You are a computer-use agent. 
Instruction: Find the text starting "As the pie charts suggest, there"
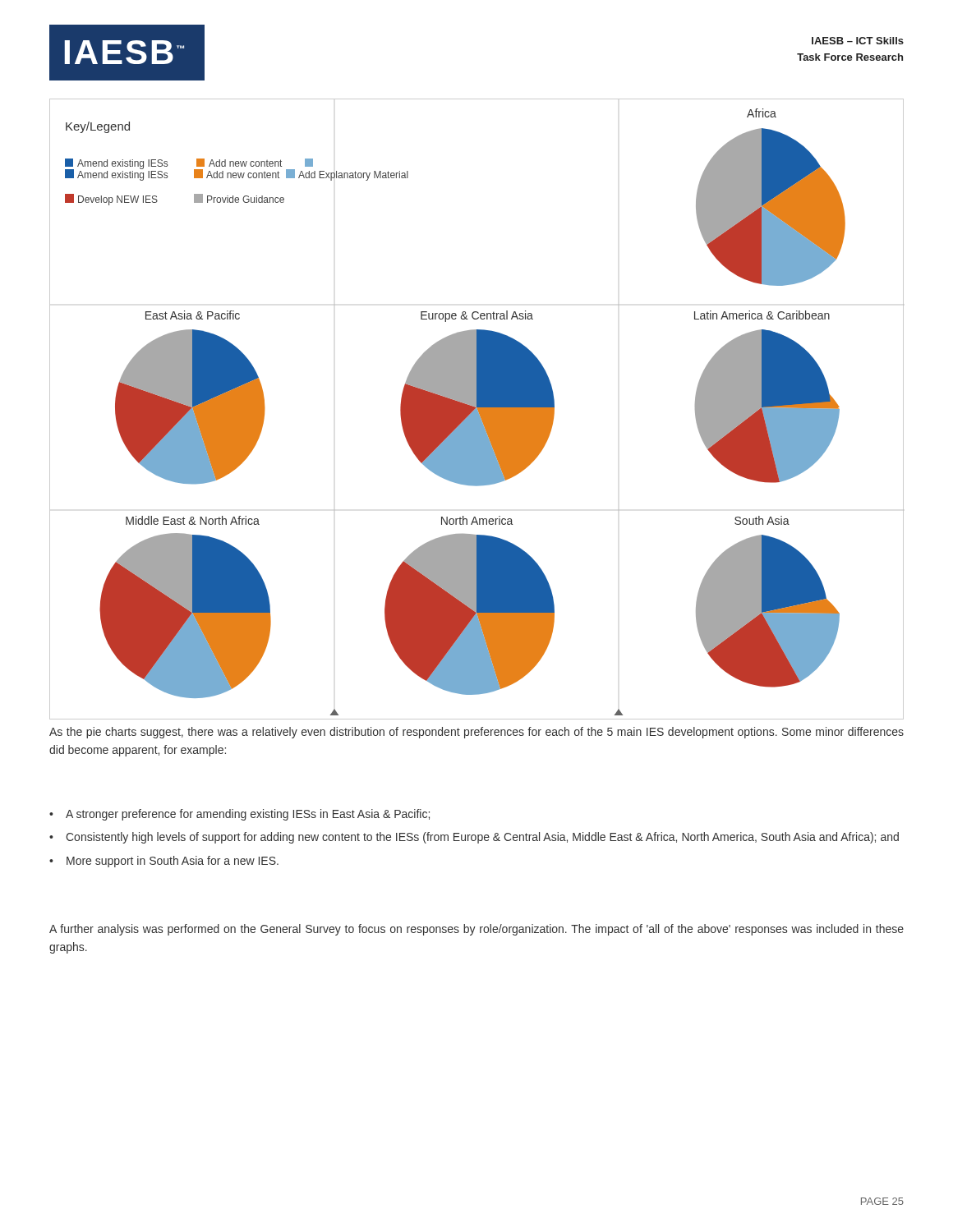pos(476,741)
